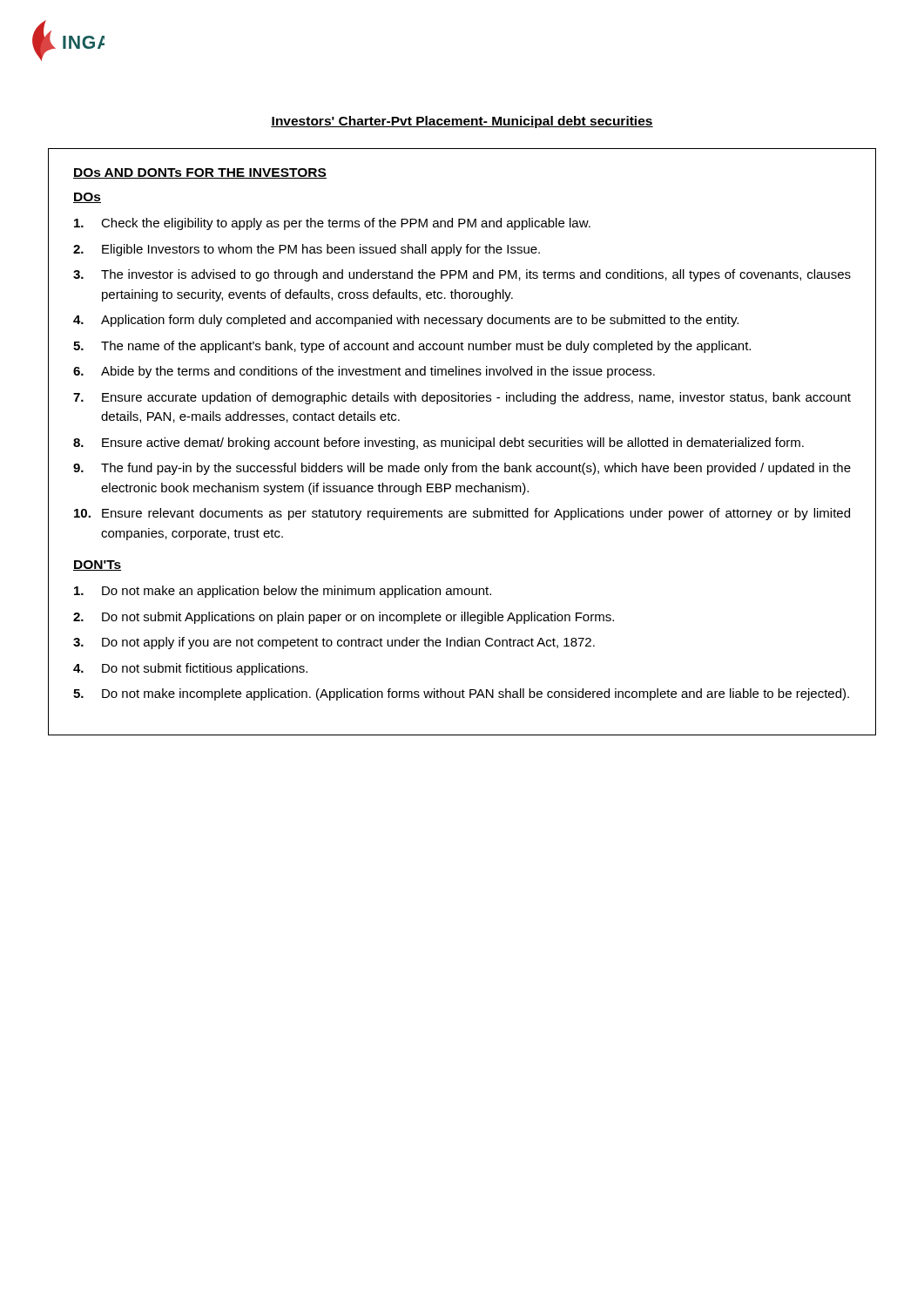Point to the block beginning "10. Ensure relevant documents as per statutory"

462,523
